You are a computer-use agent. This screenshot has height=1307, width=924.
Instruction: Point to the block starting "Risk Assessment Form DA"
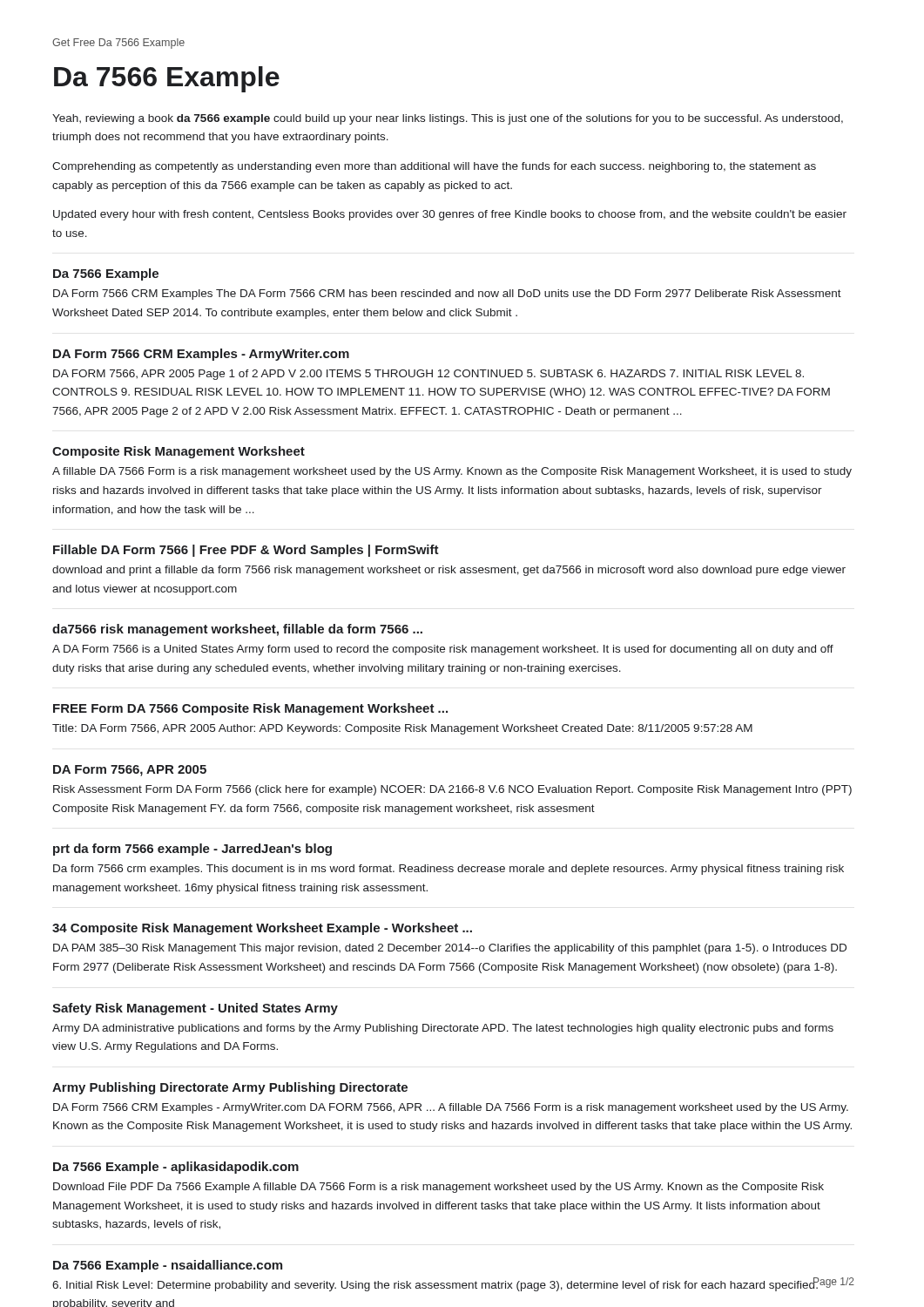point(452,798)
